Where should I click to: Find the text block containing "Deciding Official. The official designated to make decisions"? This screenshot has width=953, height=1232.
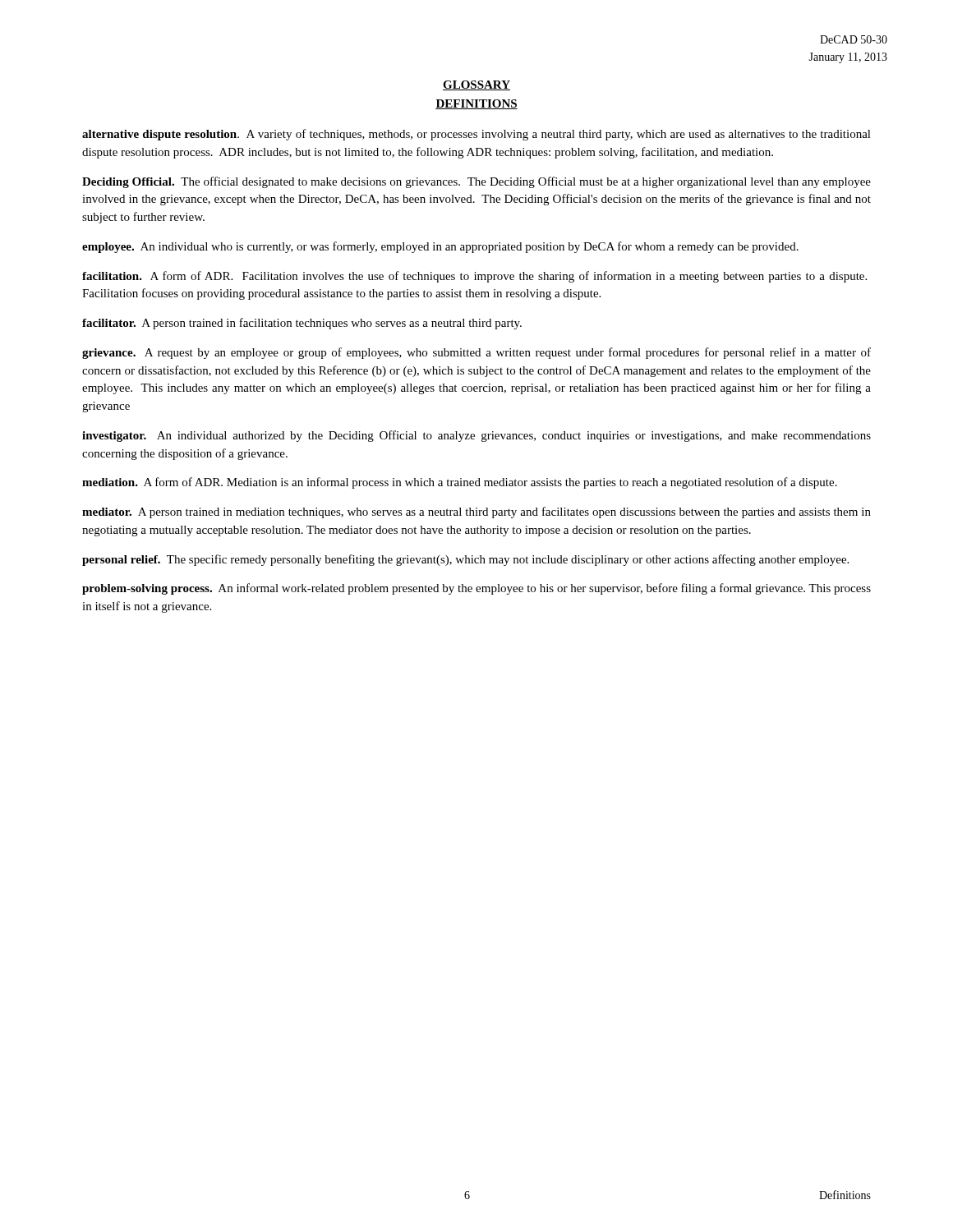click(476, 199)
